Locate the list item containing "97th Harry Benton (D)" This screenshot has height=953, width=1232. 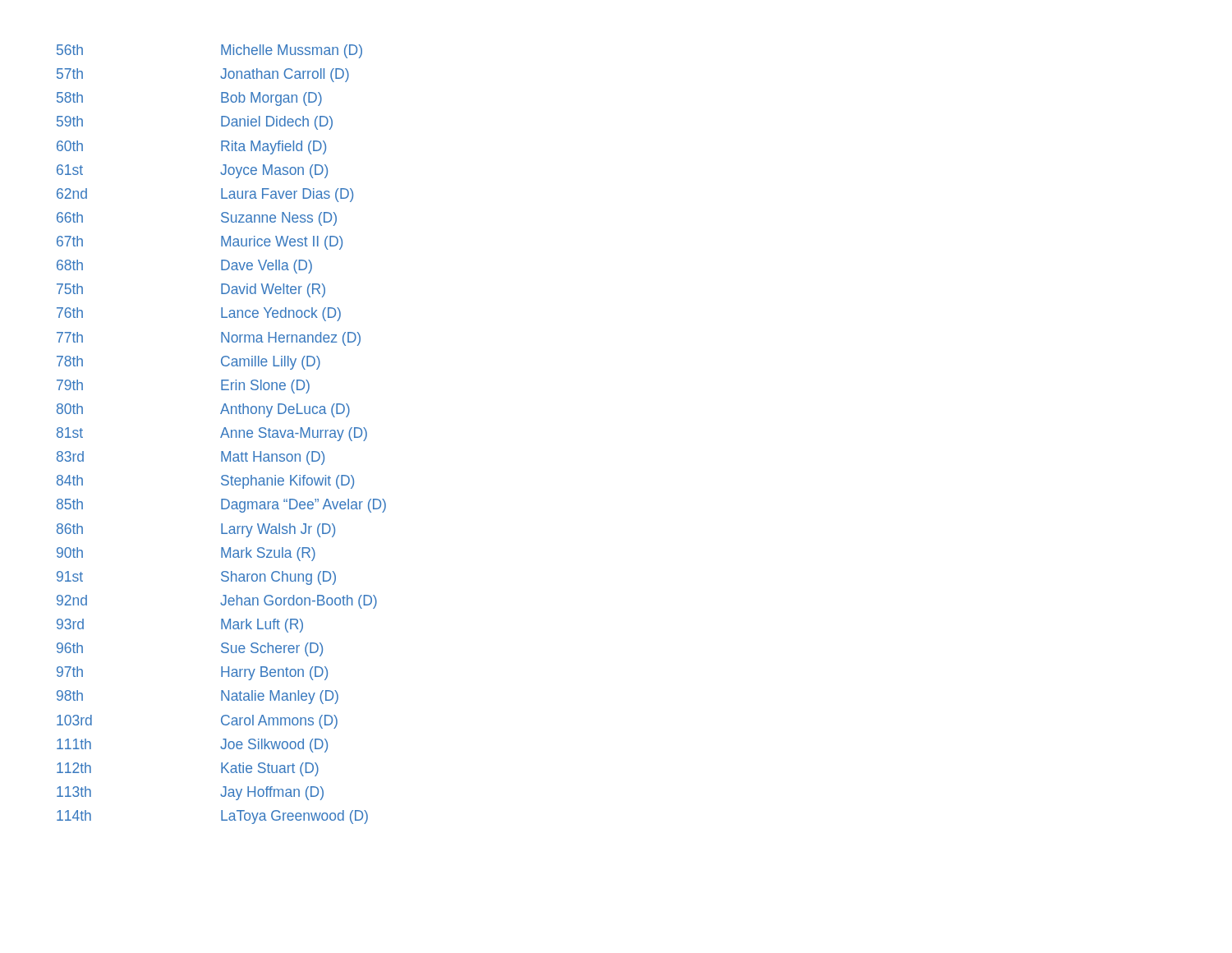68,673
